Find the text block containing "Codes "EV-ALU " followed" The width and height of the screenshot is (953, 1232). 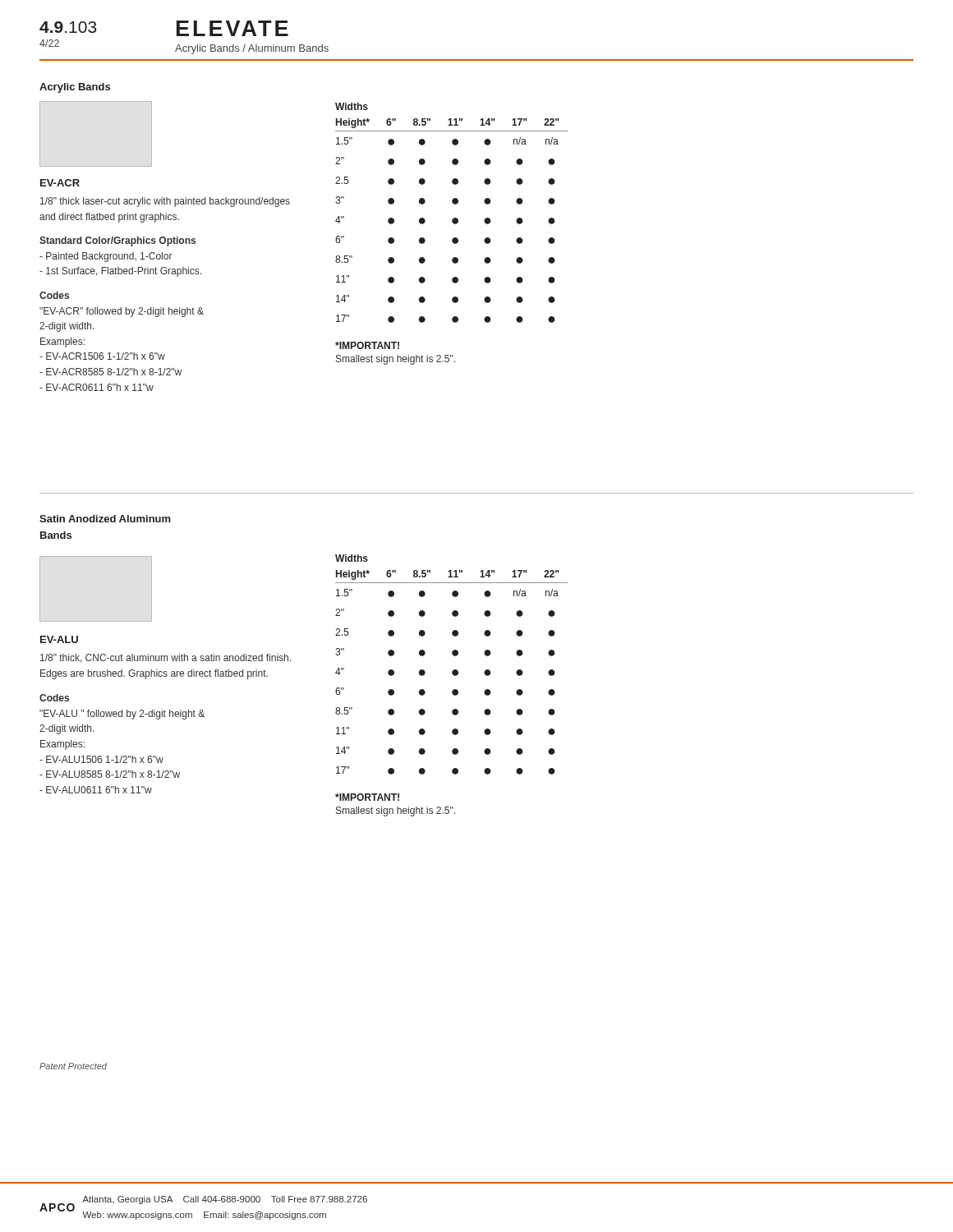click(x=122, y=744)
